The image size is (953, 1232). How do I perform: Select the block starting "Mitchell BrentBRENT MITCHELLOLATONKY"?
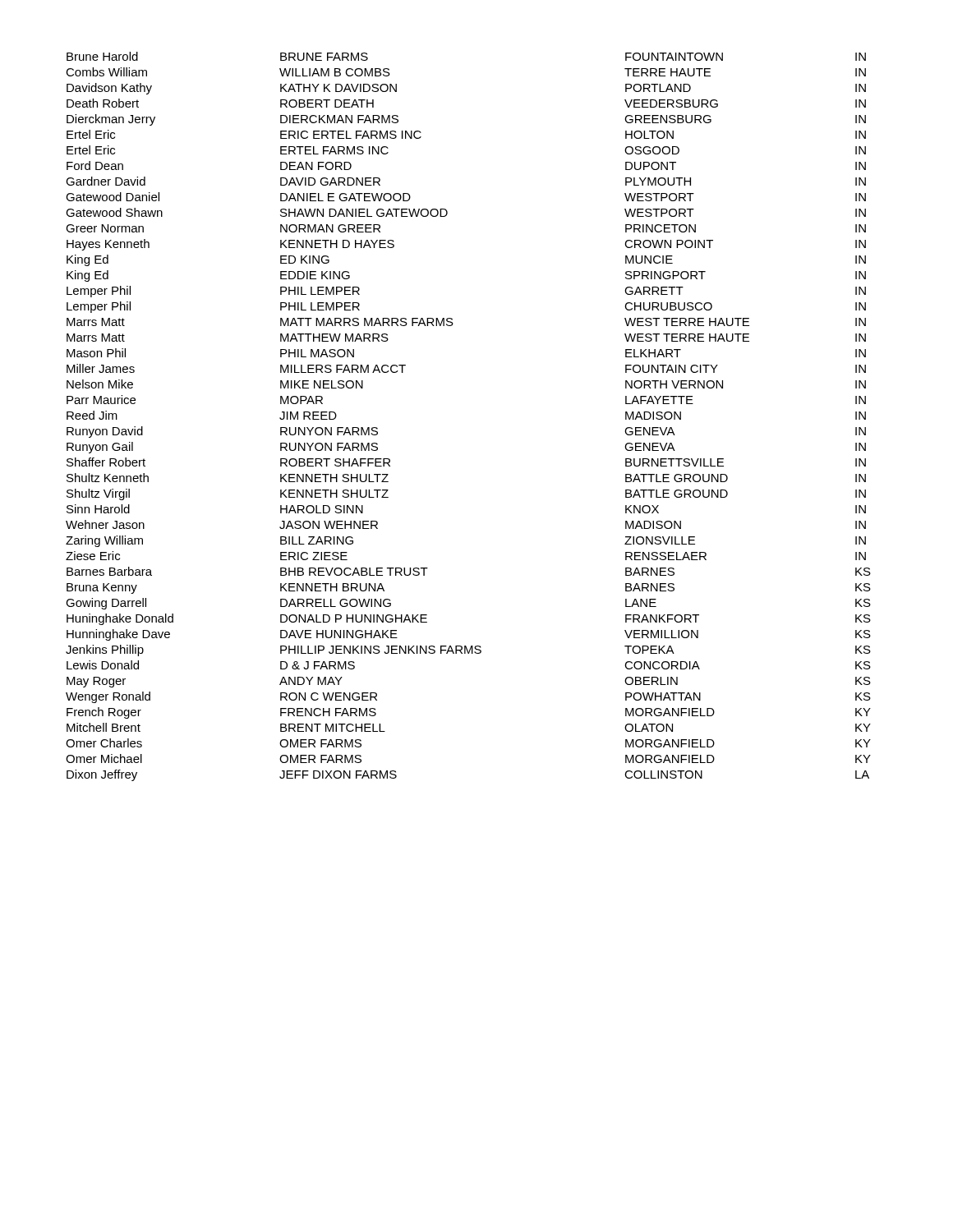[103, 727]
